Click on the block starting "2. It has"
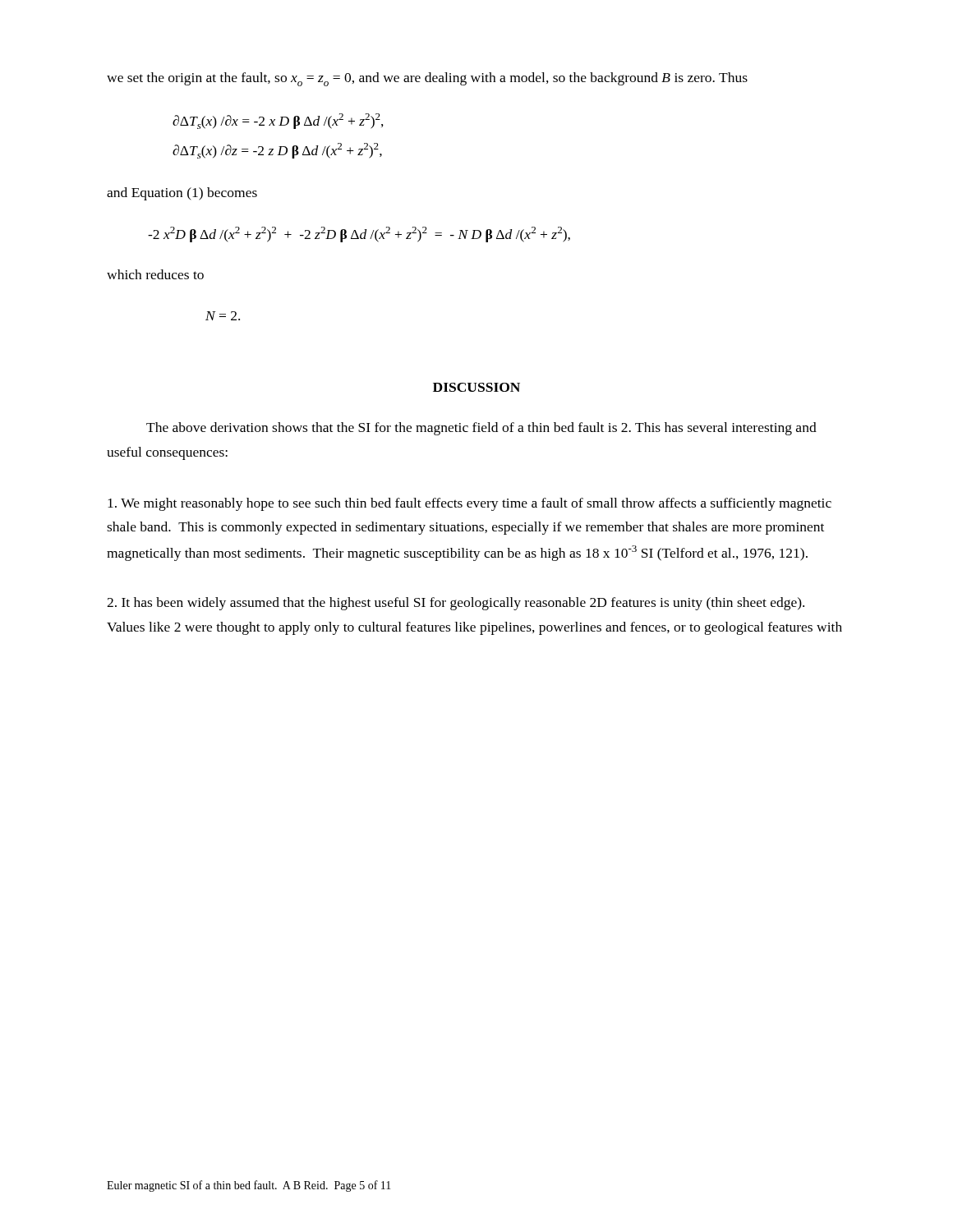This screenshot has width=953, height=1232. [475, 614]
